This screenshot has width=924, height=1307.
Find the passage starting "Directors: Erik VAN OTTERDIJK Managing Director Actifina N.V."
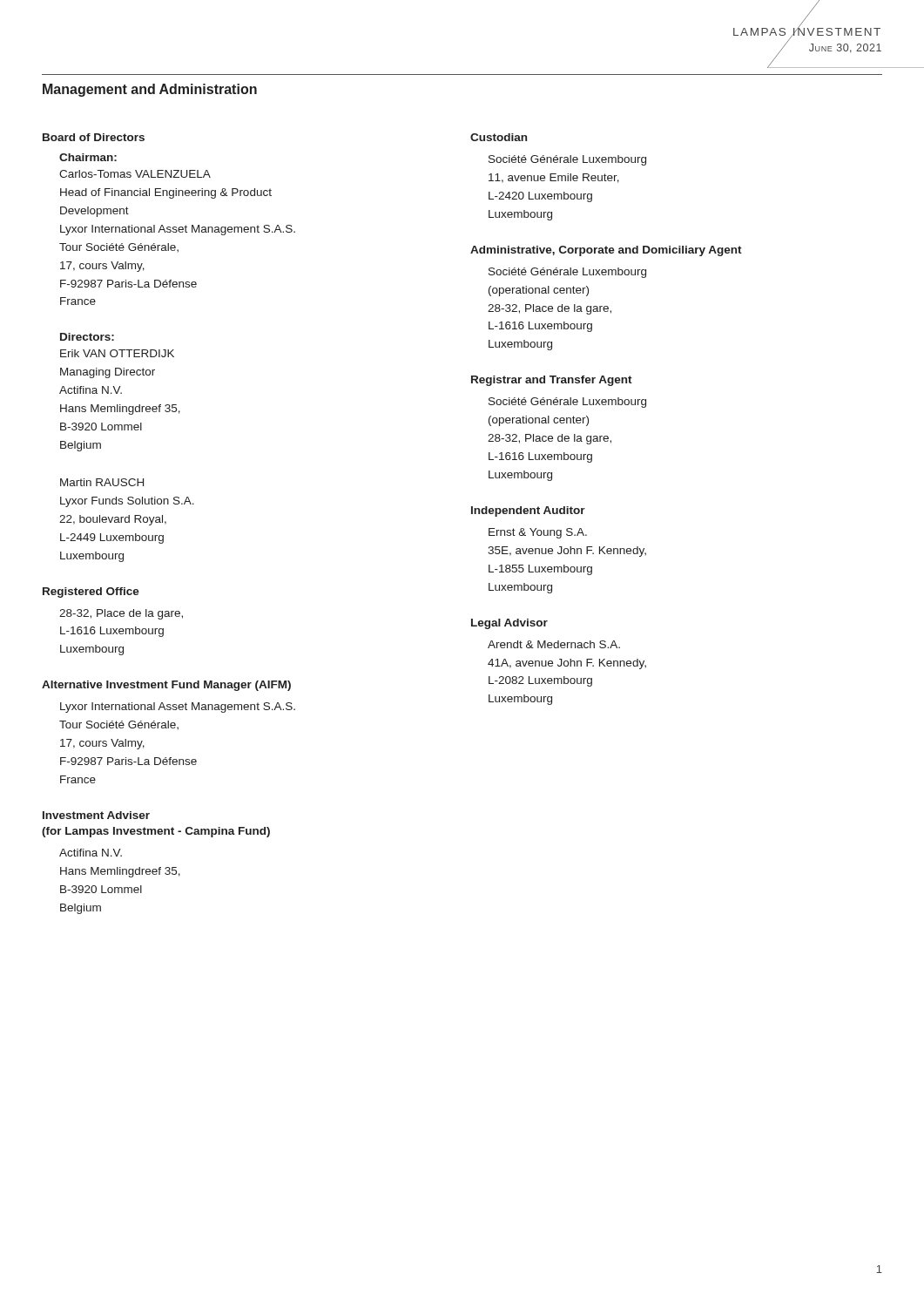pyautogui.click(x=87, y=337)
